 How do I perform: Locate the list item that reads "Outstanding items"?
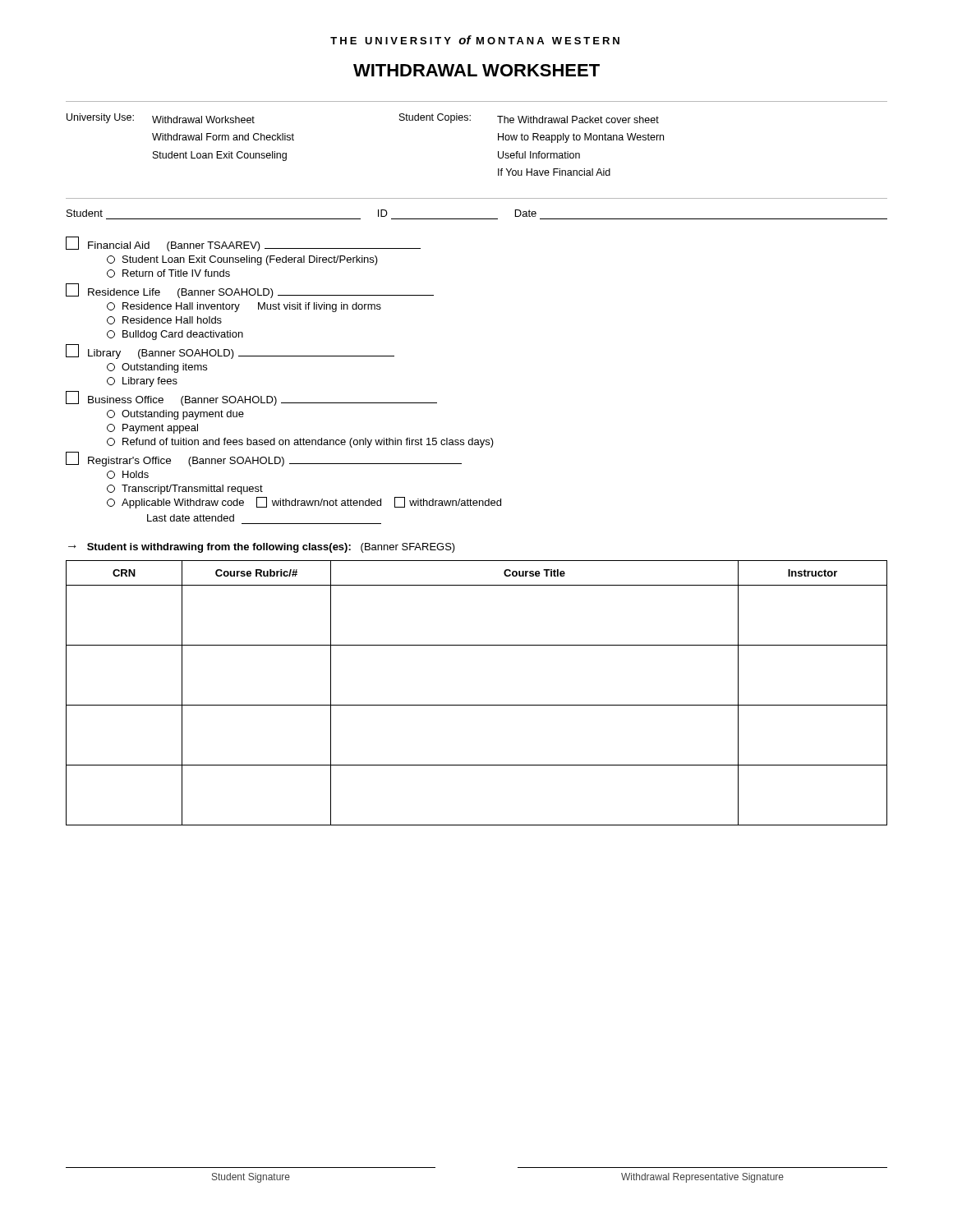point(157,367)
